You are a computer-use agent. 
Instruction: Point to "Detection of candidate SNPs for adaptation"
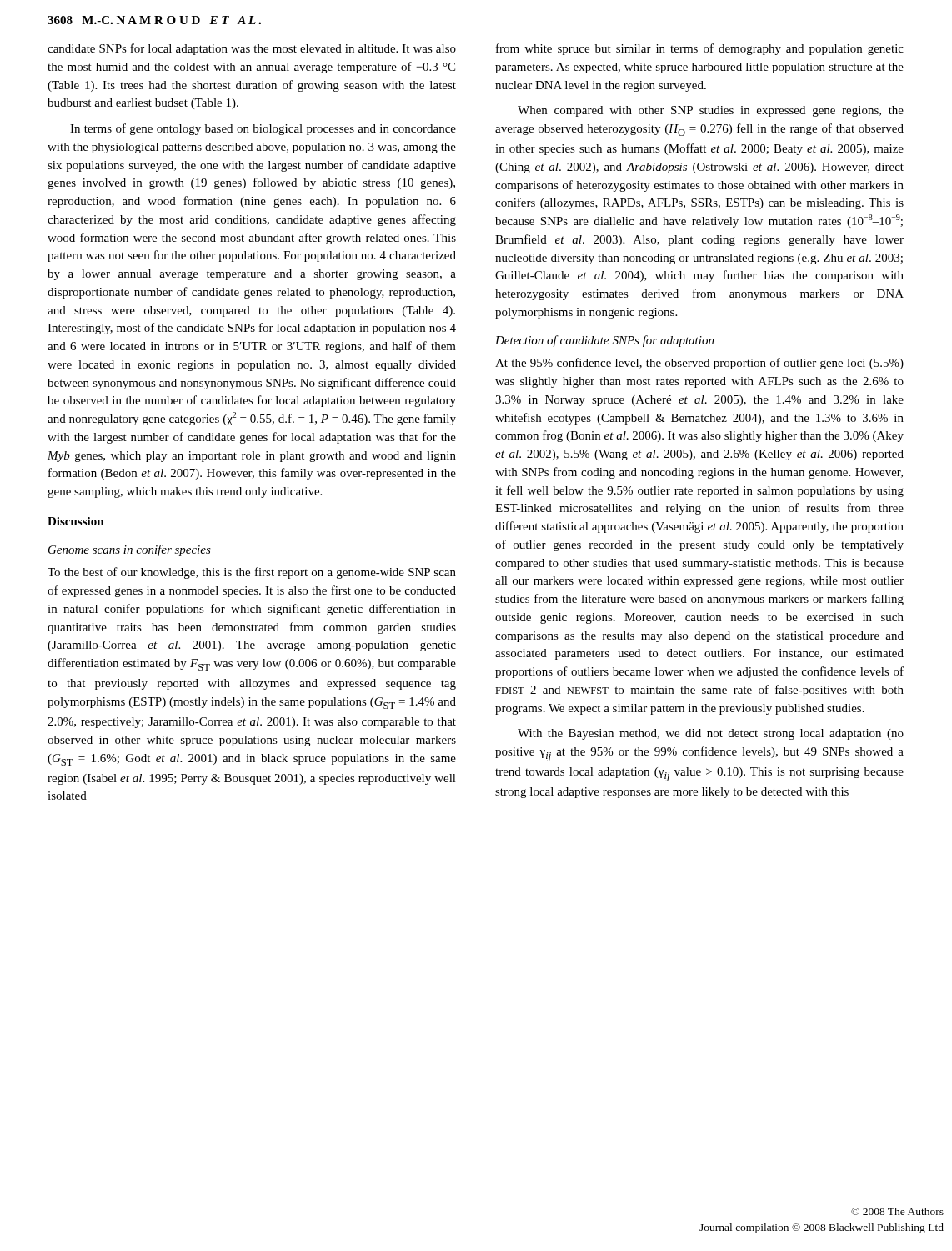pyautogui.click(x=605, y=340)
